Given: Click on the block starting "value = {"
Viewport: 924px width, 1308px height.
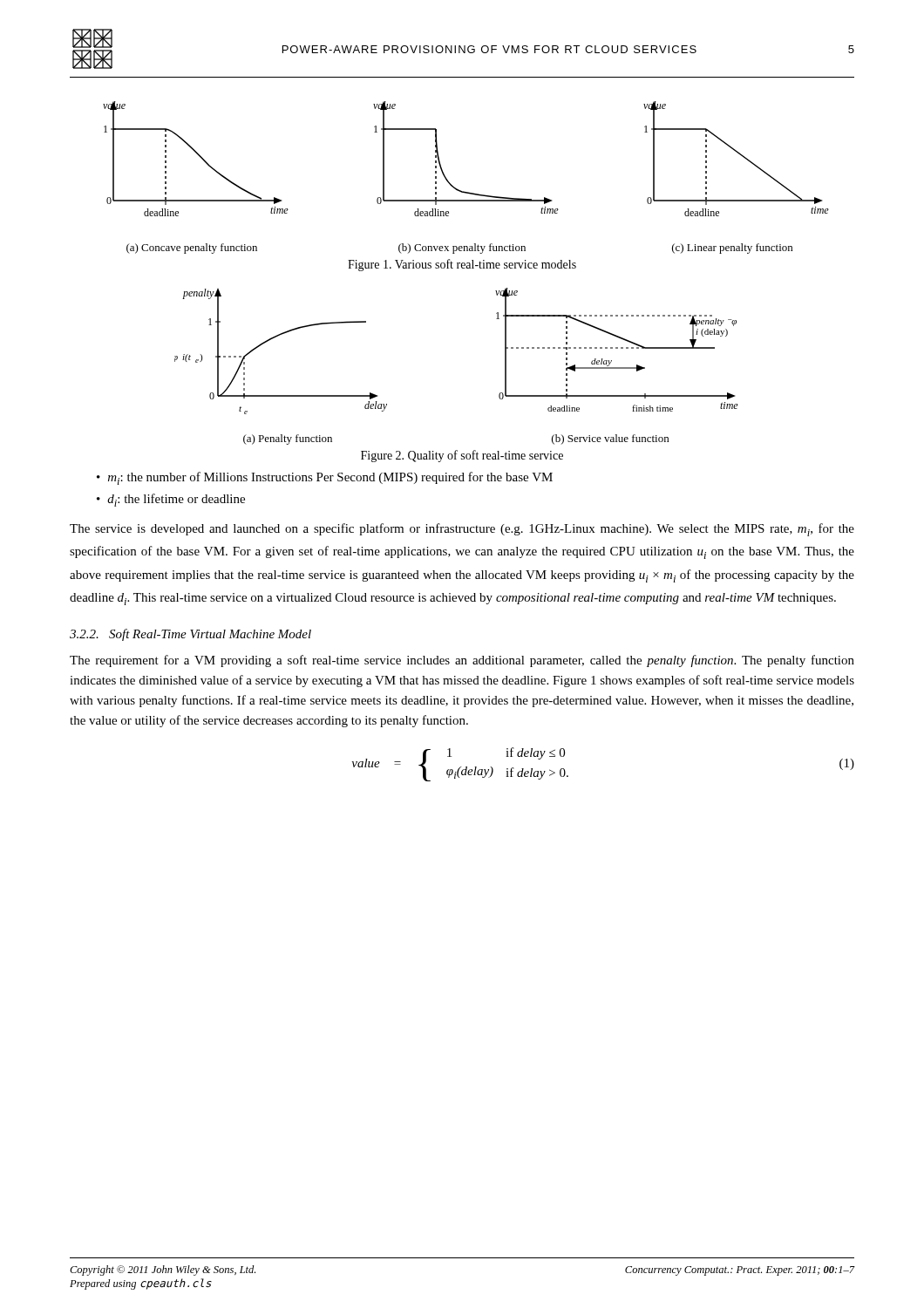Looking at the screenshot, I should coord(449,770).
